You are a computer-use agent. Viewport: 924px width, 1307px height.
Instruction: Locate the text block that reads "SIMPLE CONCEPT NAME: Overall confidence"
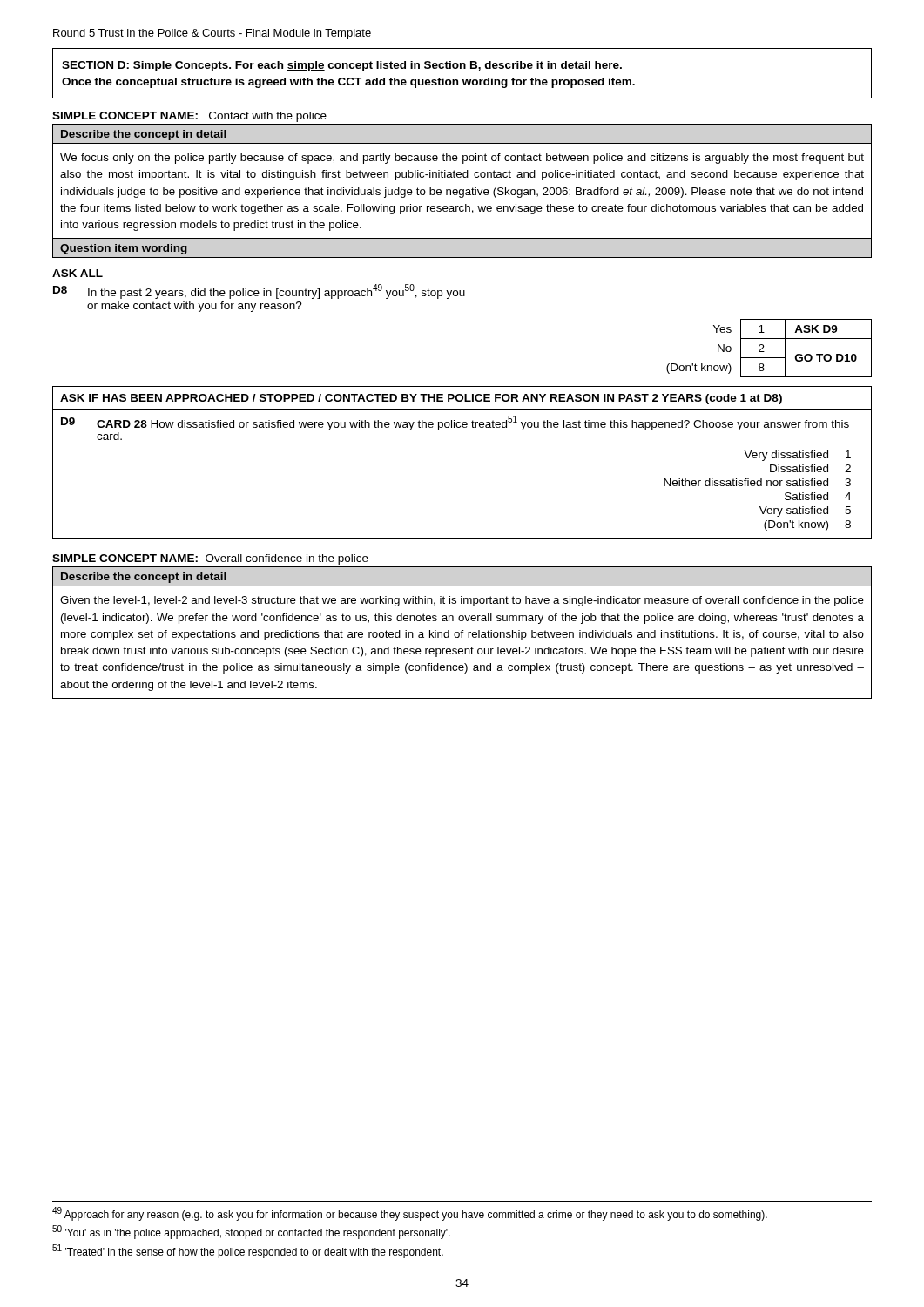210,558
